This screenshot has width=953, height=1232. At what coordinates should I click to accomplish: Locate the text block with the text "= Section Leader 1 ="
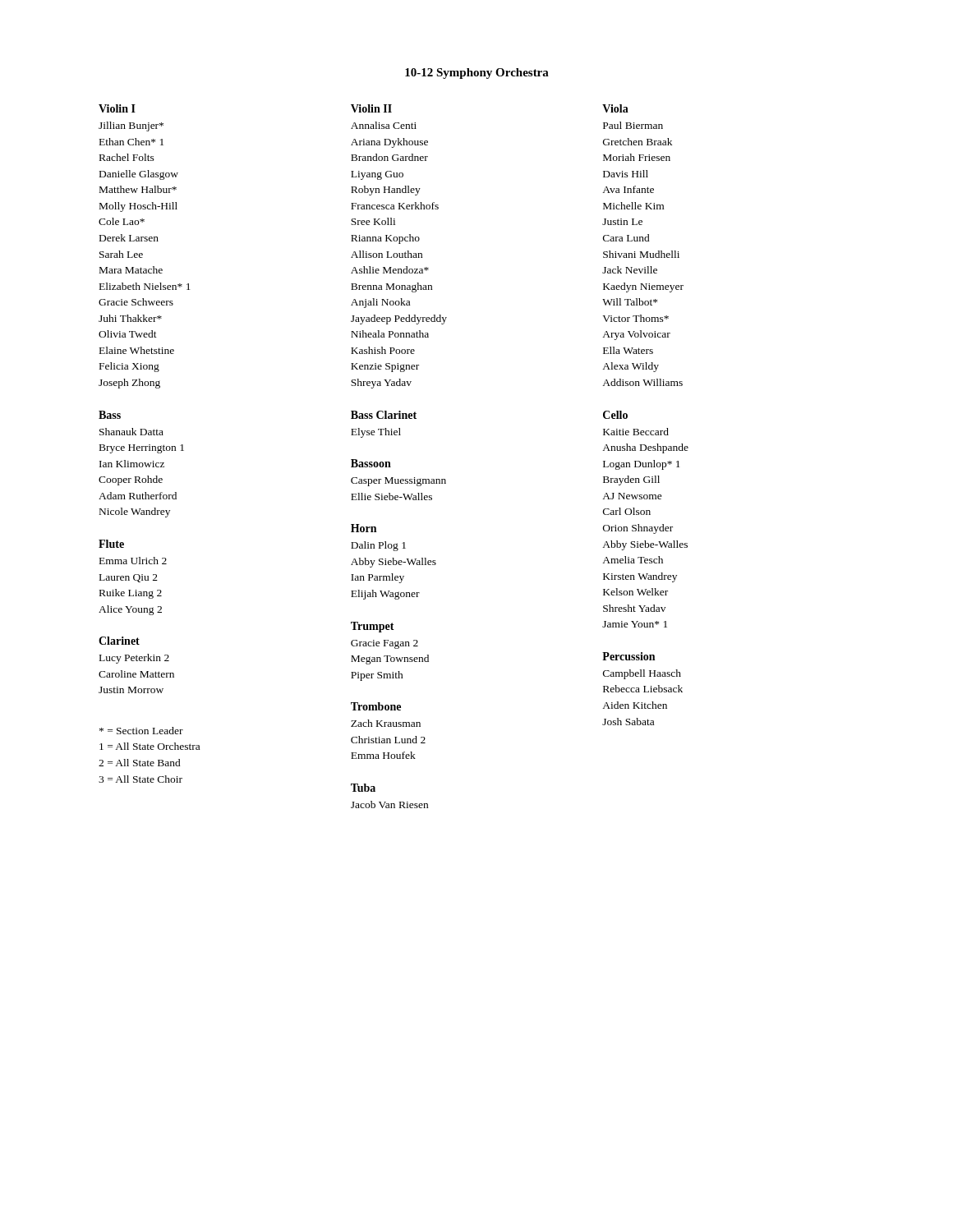(141, 731)
